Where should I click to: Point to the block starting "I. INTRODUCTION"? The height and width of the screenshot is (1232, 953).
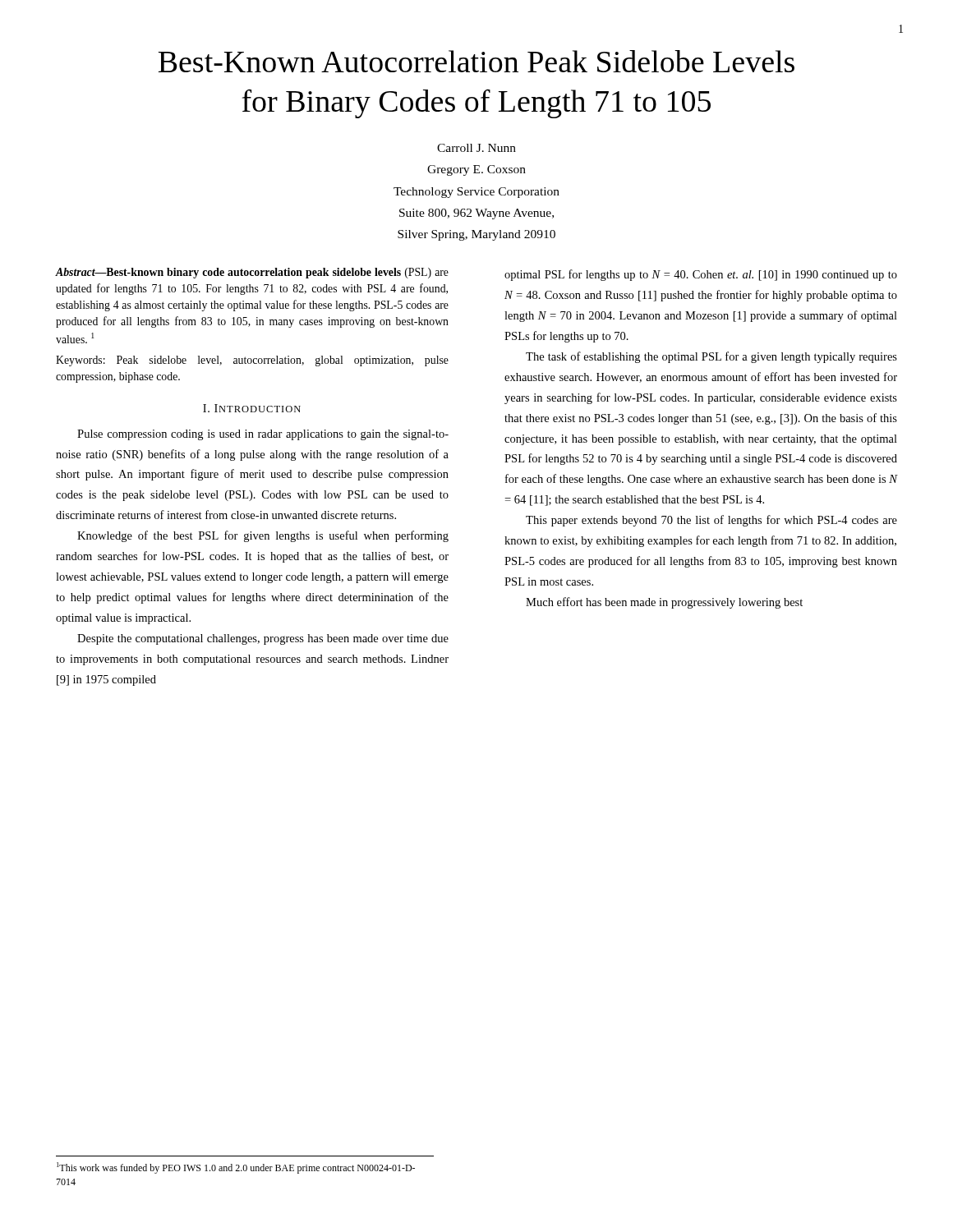[x=252, y=408]
